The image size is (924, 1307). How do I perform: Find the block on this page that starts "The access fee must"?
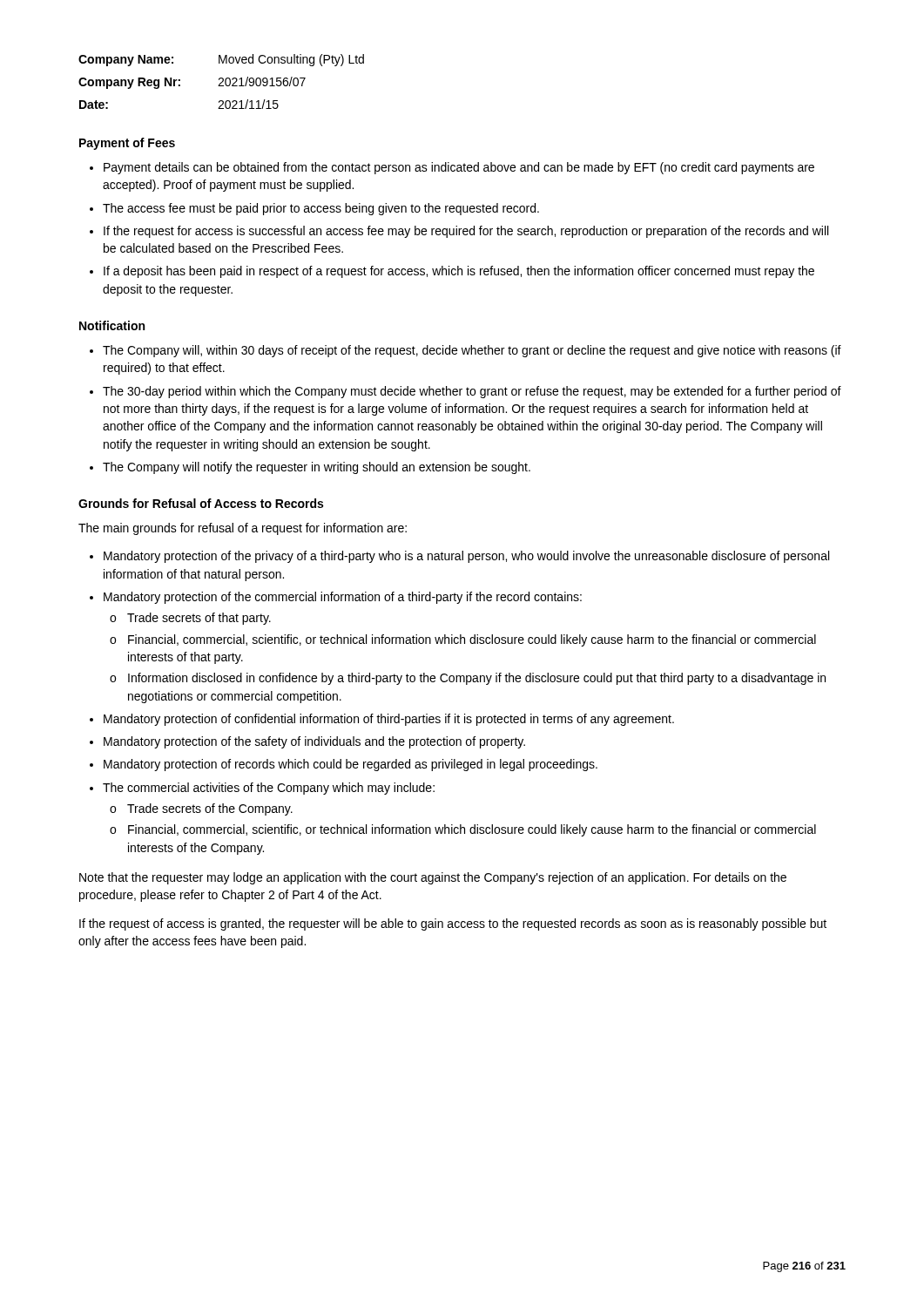tap(462, 208)
